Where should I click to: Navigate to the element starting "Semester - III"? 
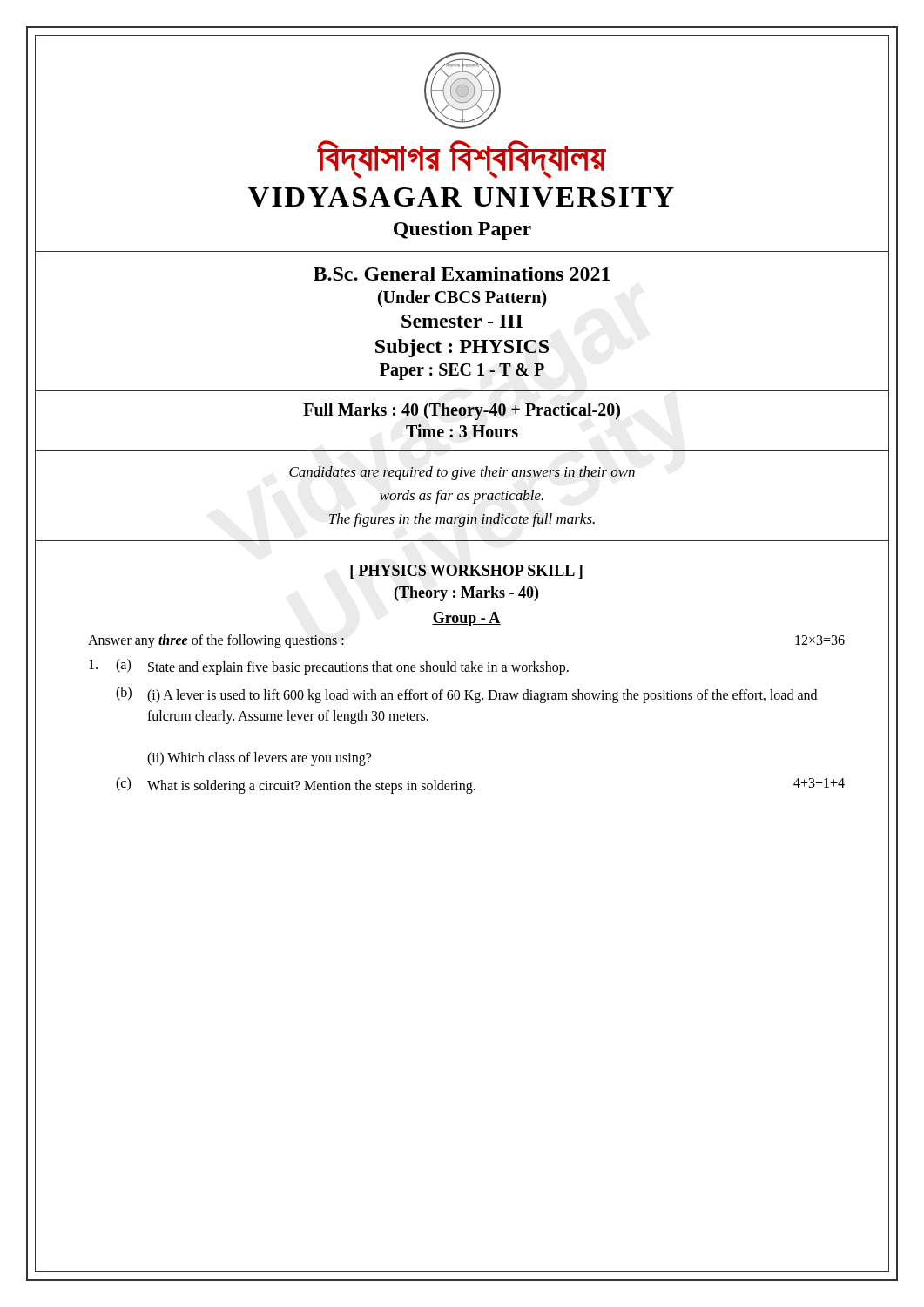pos(462,321)
